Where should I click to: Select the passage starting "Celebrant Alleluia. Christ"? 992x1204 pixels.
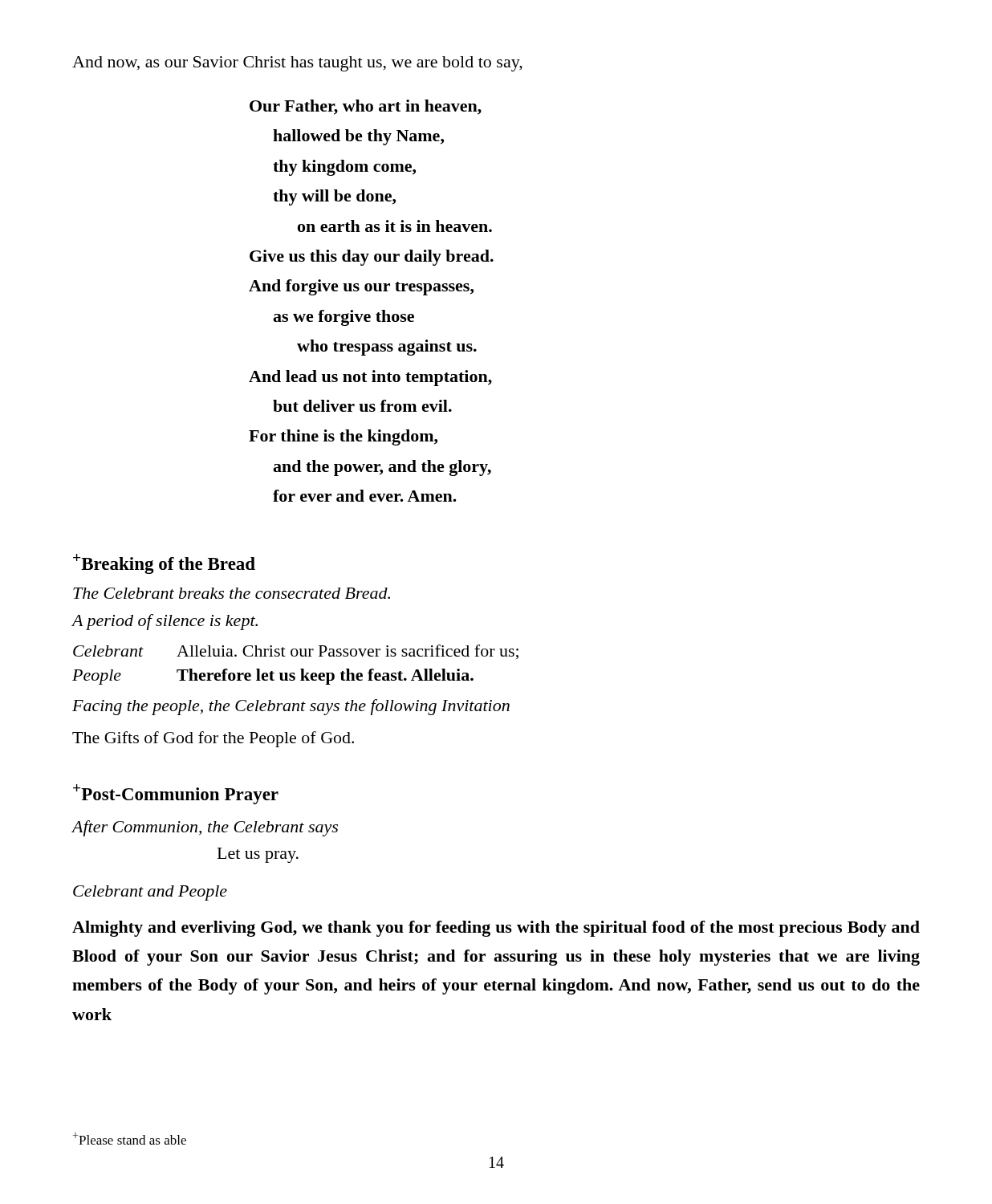click(496, 663)
